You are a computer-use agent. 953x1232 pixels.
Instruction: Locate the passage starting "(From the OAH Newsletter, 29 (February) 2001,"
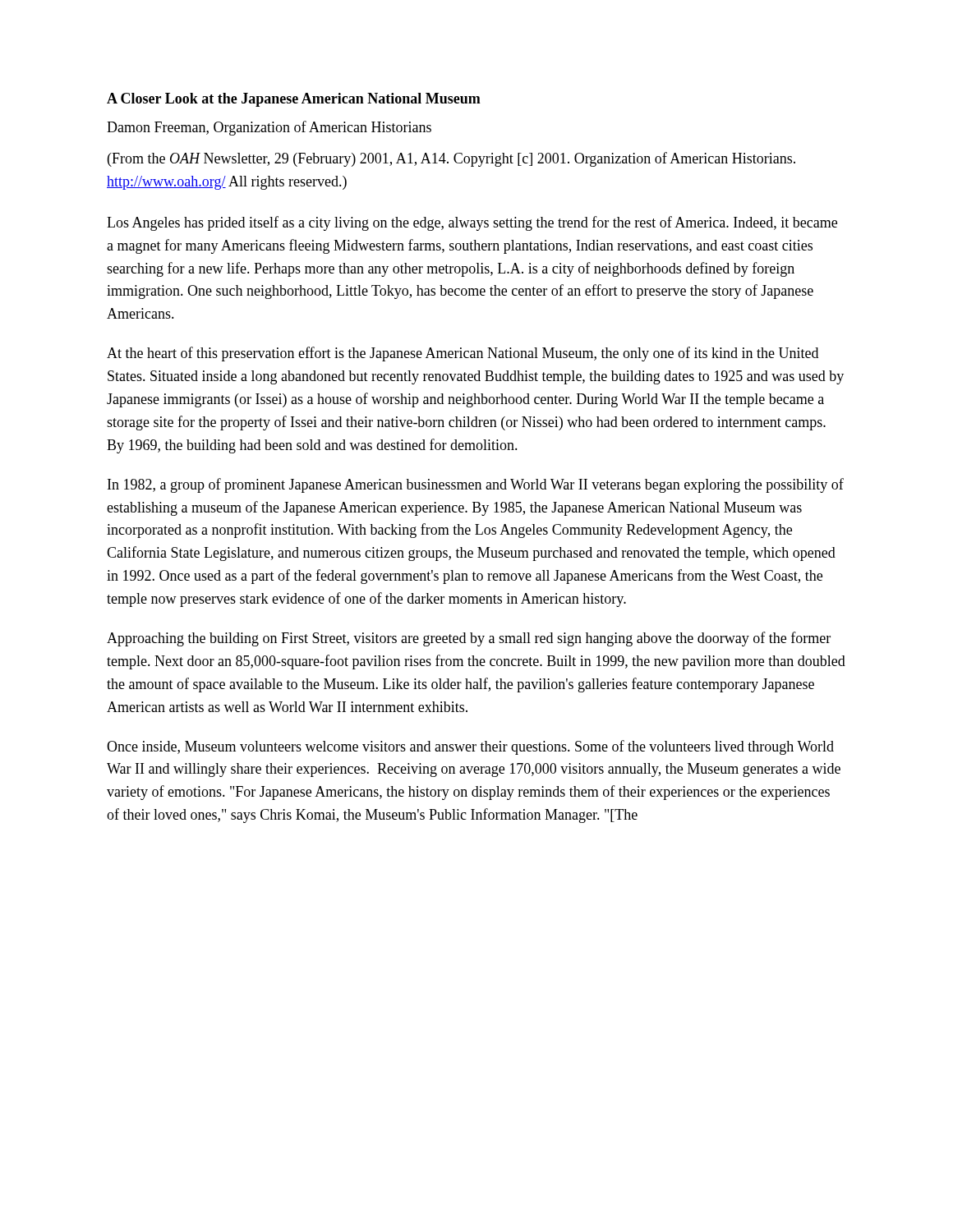[452, 170]
